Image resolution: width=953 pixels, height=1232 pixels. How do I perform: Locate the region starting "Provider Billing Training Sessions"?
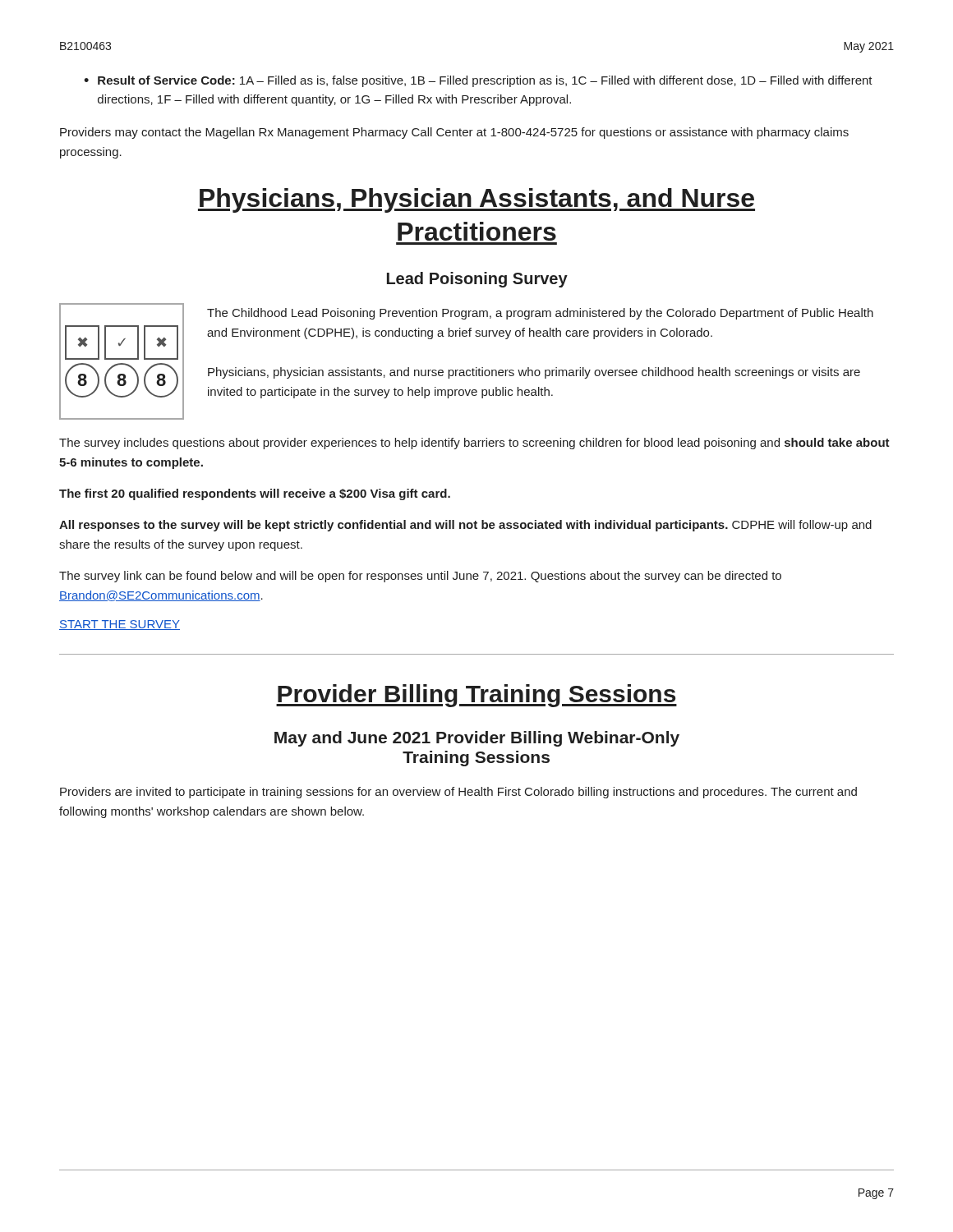[476, 693]
